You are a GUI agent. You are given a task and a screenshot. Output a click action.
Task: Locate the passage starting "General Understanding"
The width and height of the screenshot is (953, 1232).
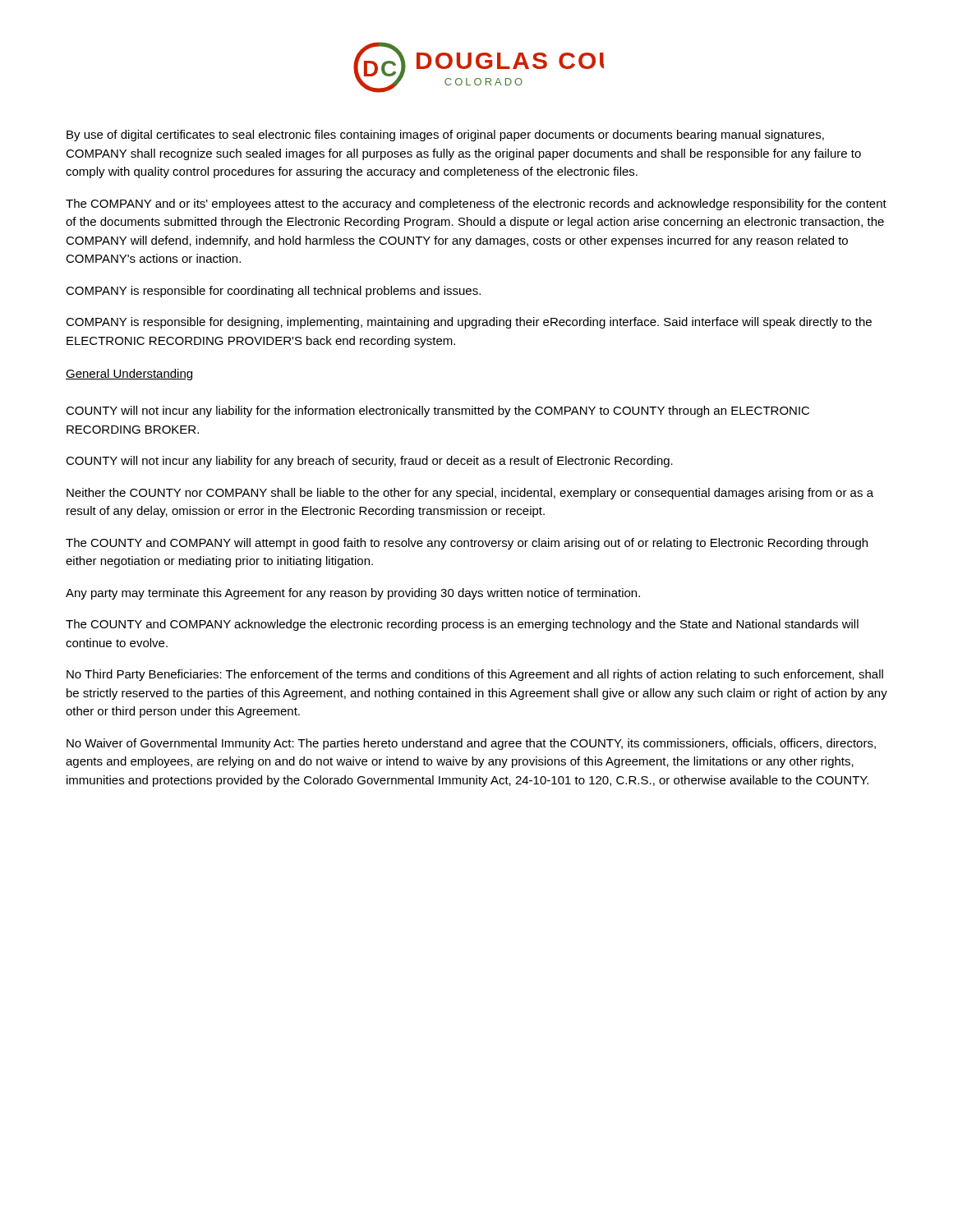pyautogui.click(x=129, y=373)
